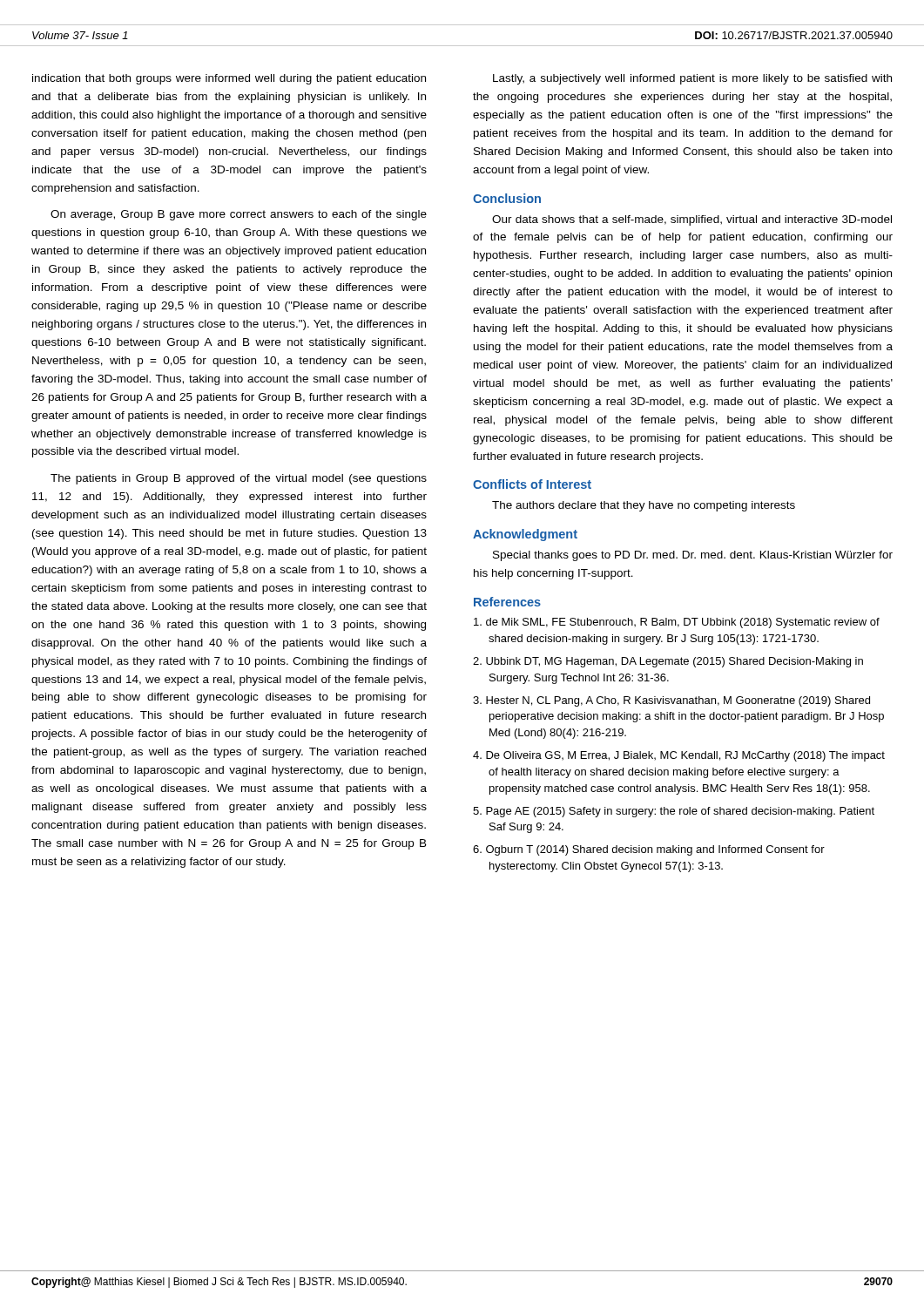The width and height of the screenshot is (924, 1307).
Task: Find the text block starting "de Mik SML, FE Stubenrouch, R Balm, DT"
Action: click(676, 630)
